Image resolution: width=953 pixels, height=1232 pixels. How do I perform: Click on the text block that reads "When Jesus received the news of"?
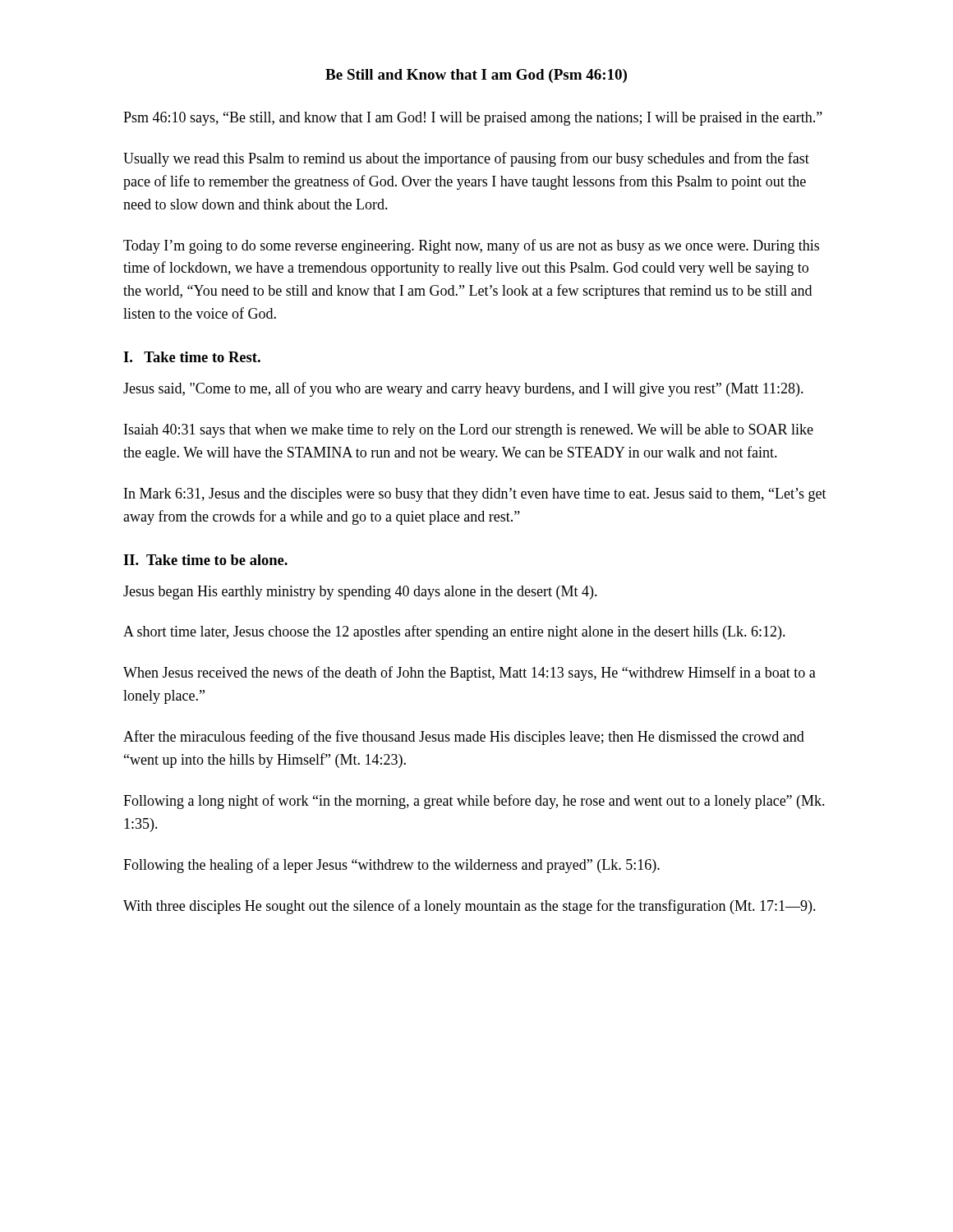point(469,684)
